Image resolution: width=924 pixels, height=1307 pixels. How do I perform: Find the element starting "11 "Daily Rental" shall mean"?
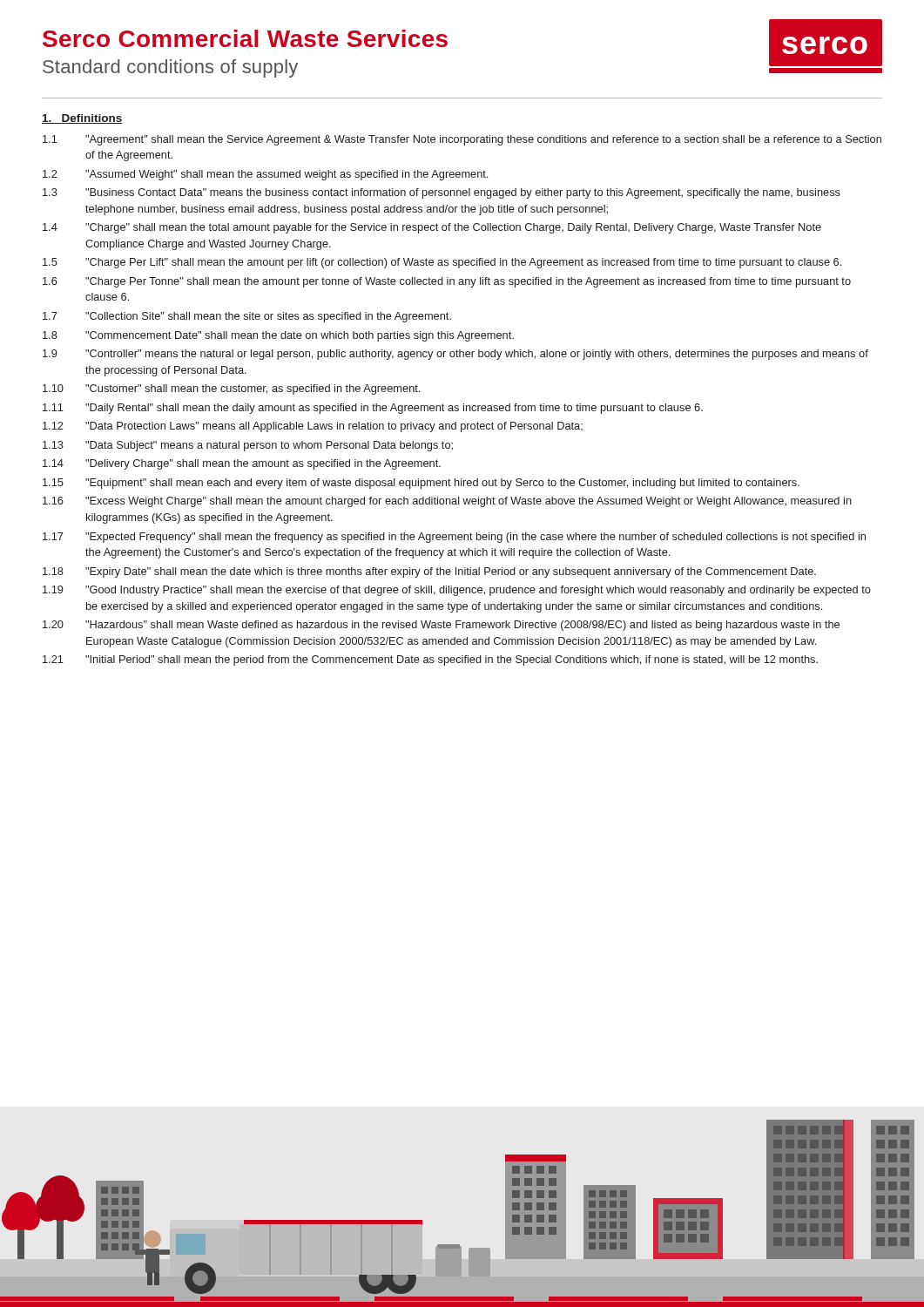(x=462, y=408)
